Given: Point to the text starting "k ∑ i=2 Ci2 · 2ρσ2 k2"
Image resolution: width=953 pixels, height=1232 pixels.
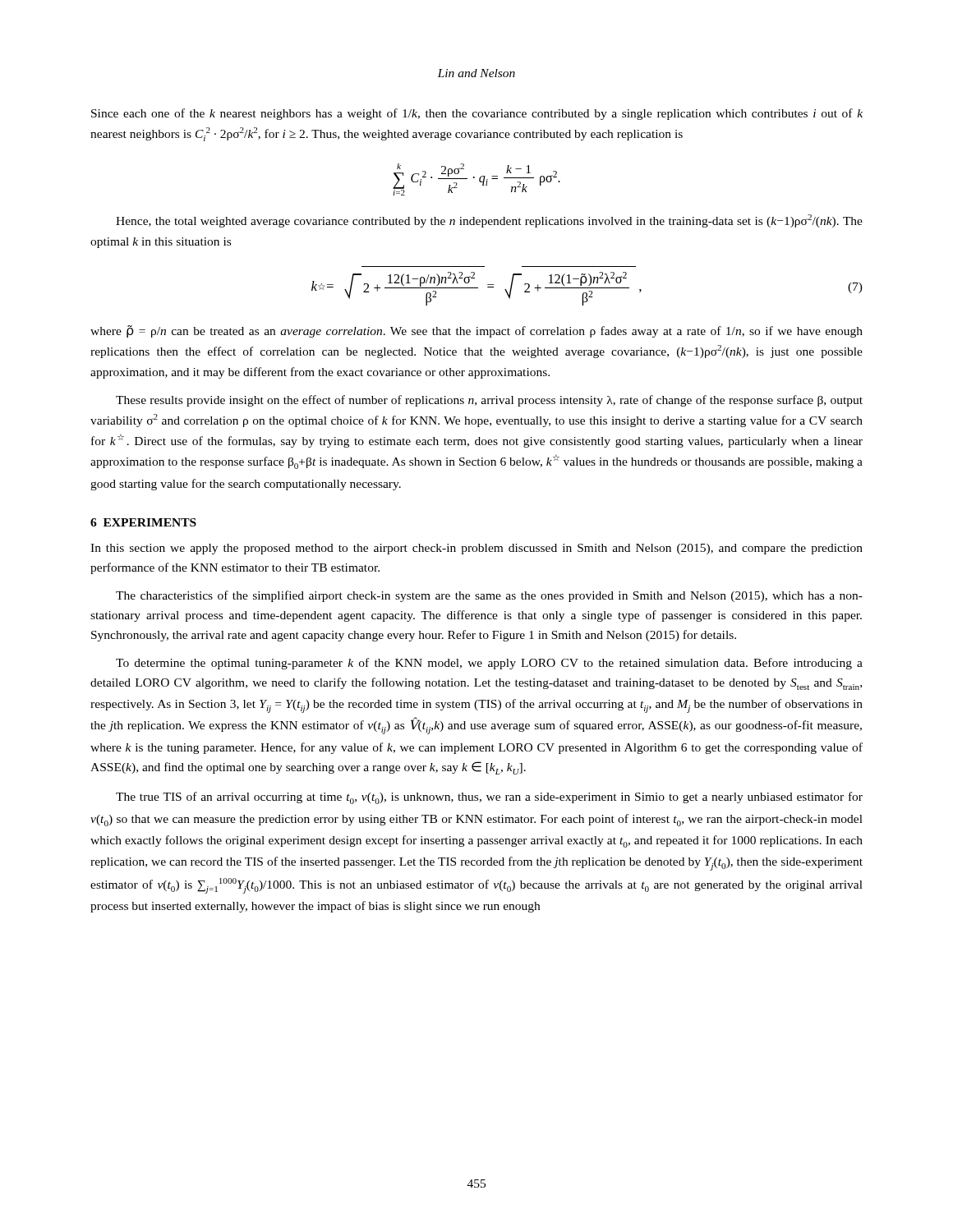Looking at the screenshot, I should [x=476, y=179].
